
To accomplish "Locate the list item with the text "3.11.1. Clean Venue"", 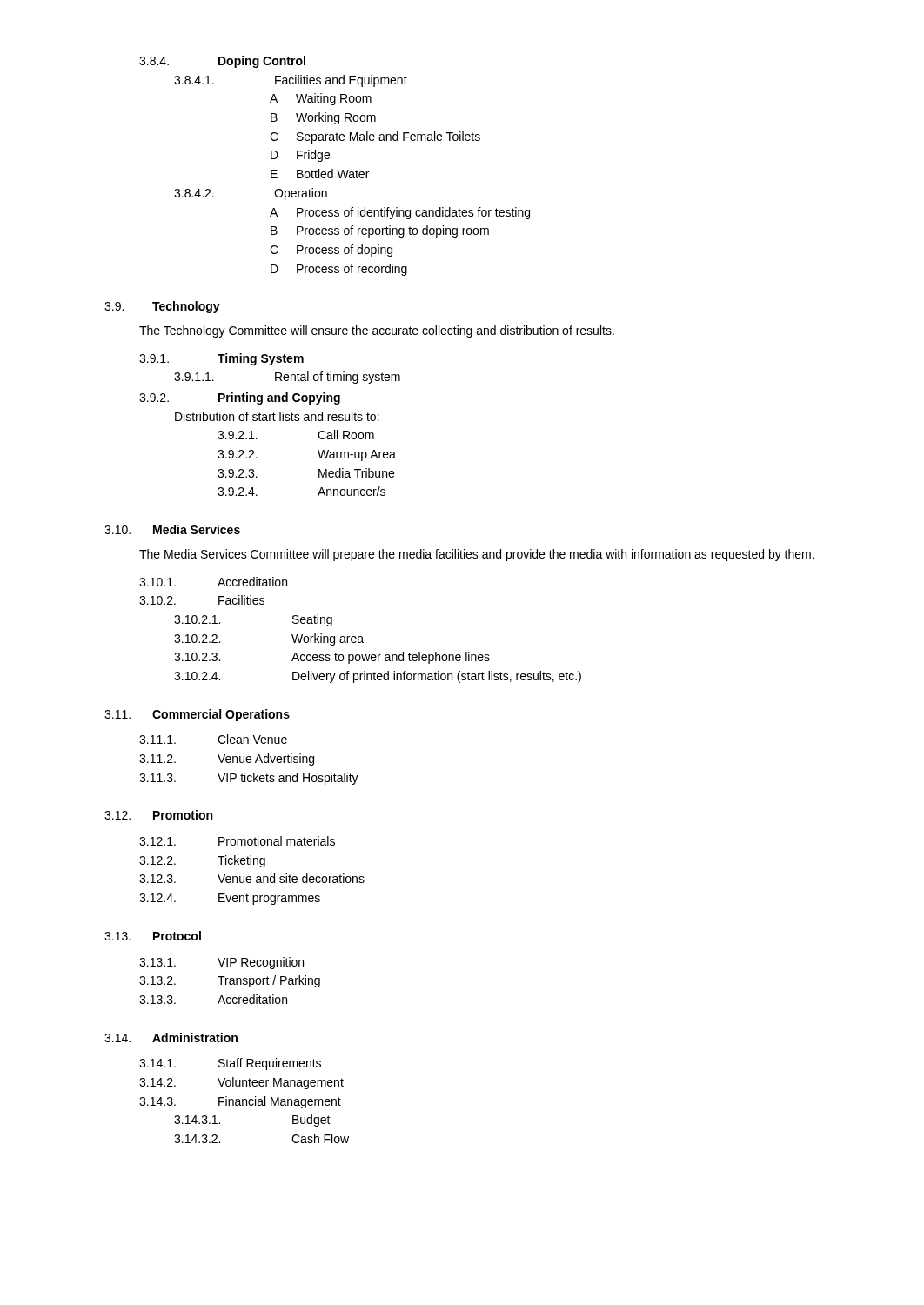I will (213, 741).
